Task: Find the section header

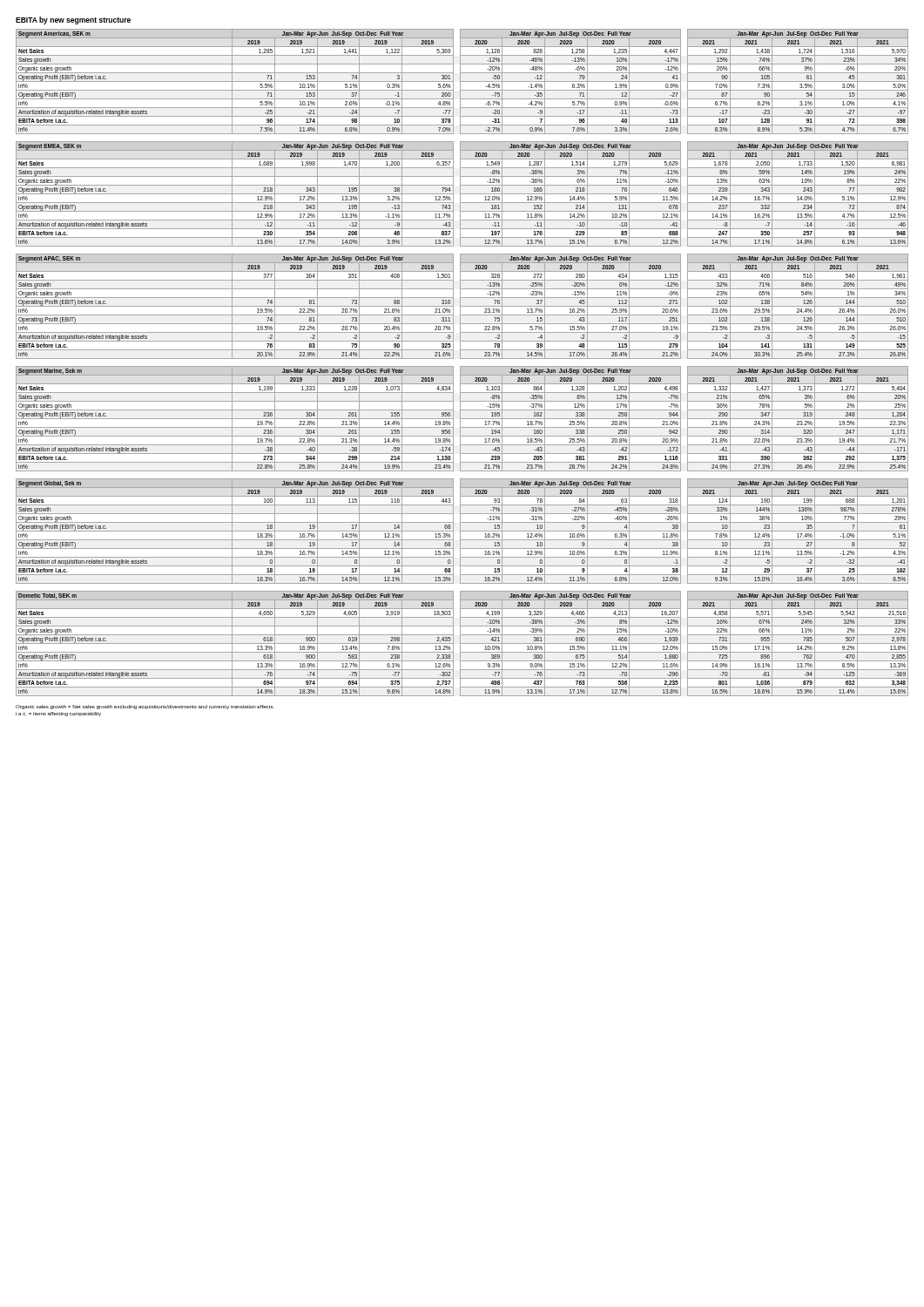Action: 73,20
